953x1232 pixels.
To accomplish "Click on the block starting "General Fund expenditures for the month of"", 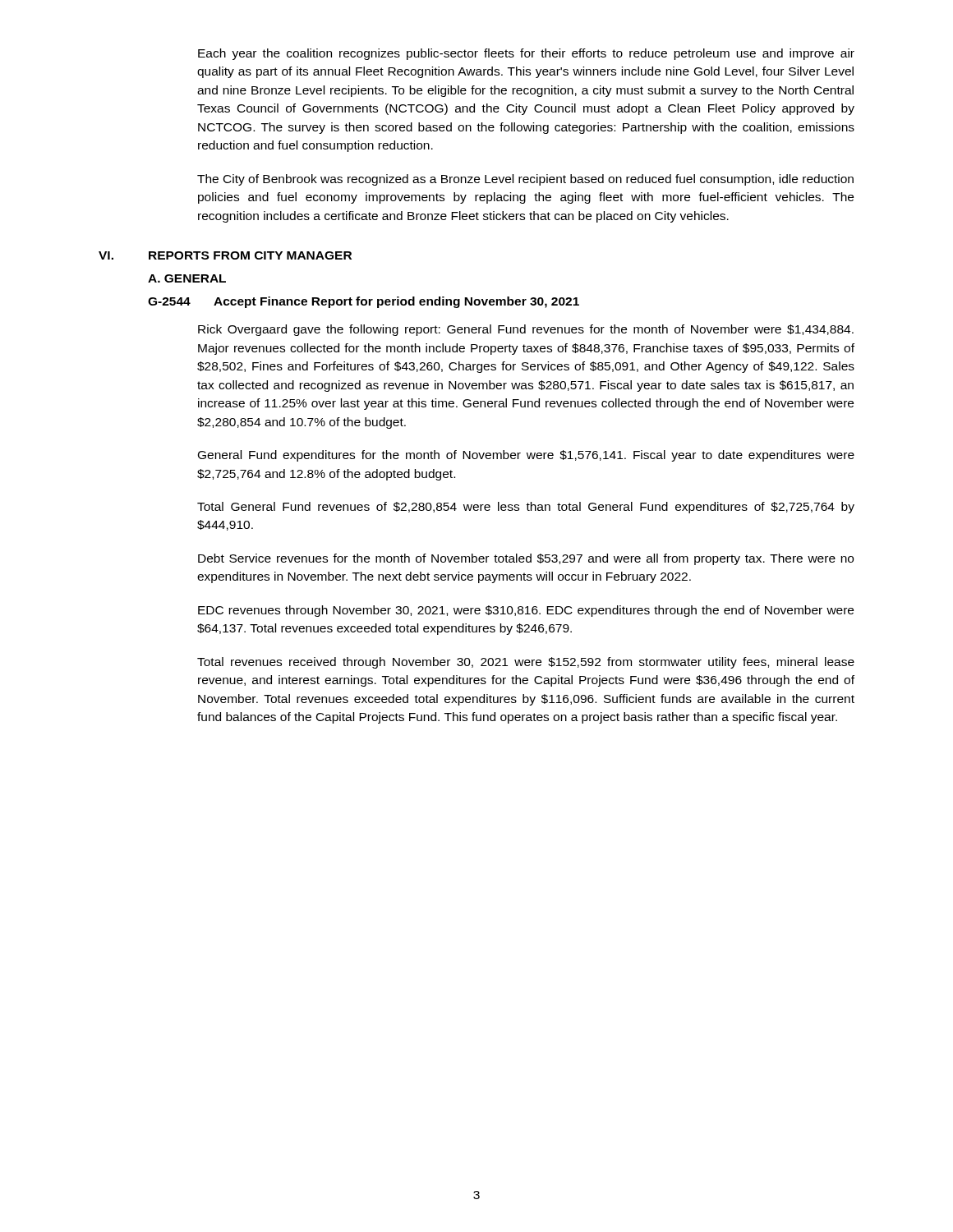I will click(x=526, y=464).
